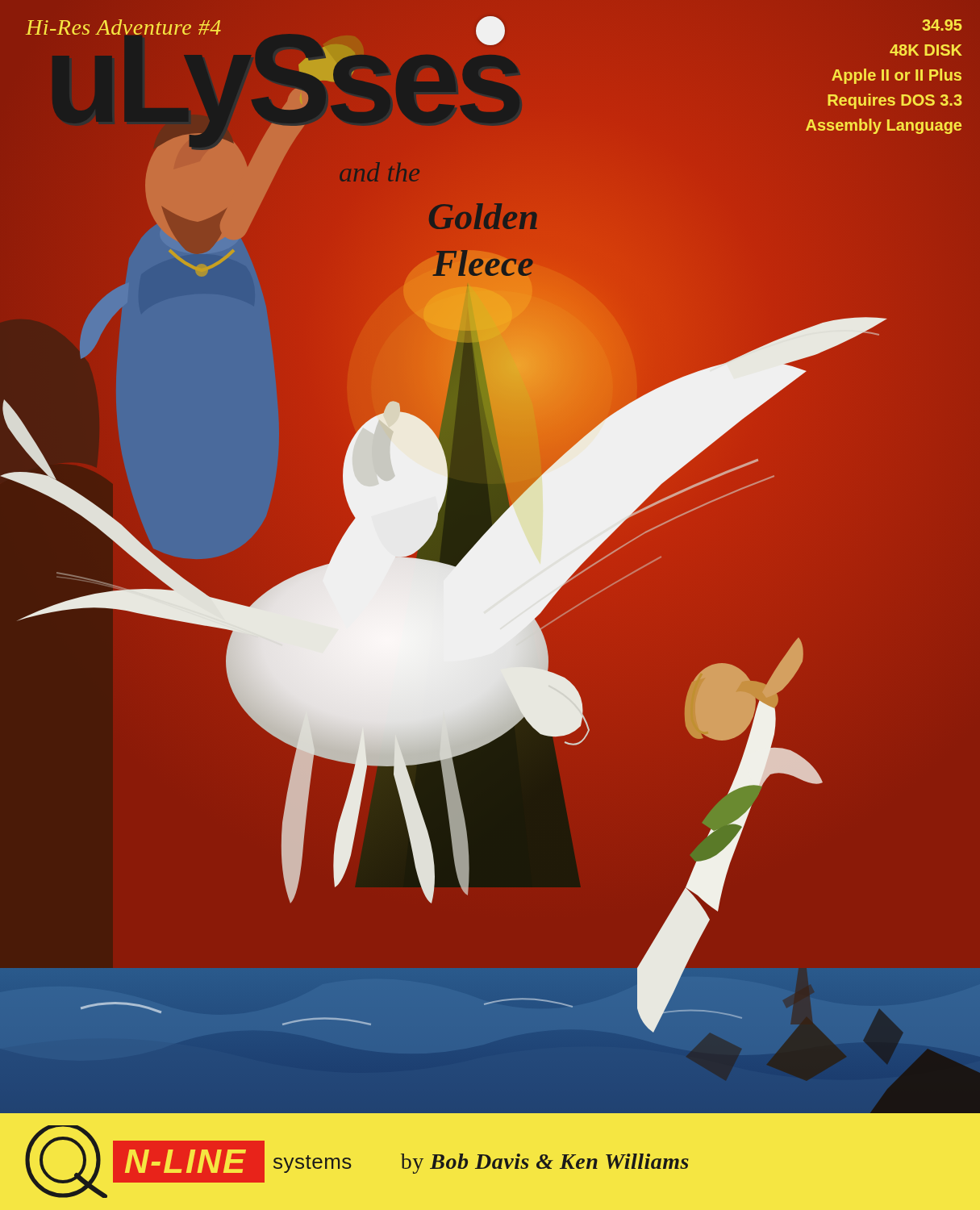Screen dimensions: 1210x980
Task: Point to the block starting "95 48K DISK Apple II or II Plus"
Action: click(884, 75)
